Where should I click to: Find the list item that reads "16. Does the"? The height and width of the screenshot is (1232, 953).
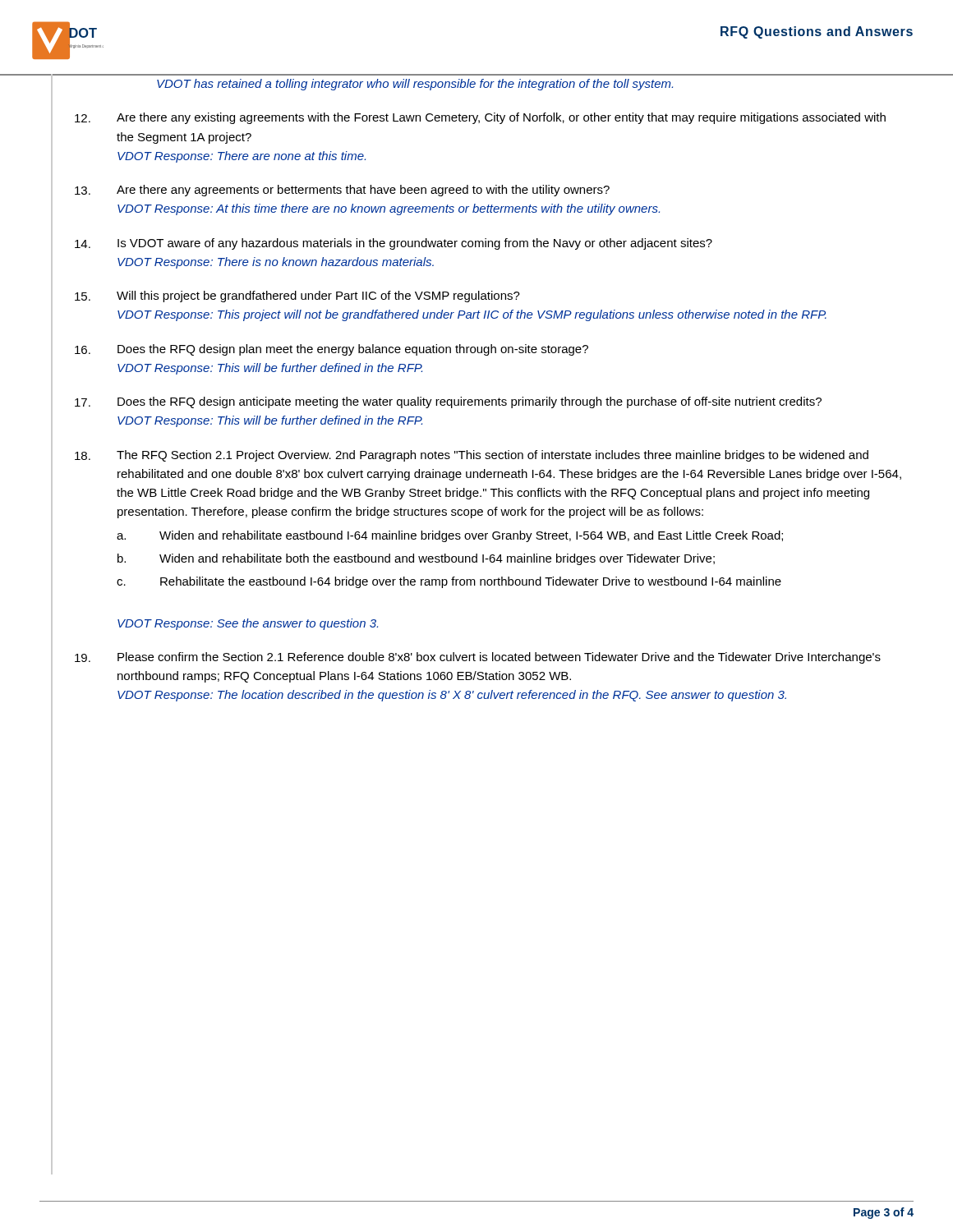[x=489, y=358]
